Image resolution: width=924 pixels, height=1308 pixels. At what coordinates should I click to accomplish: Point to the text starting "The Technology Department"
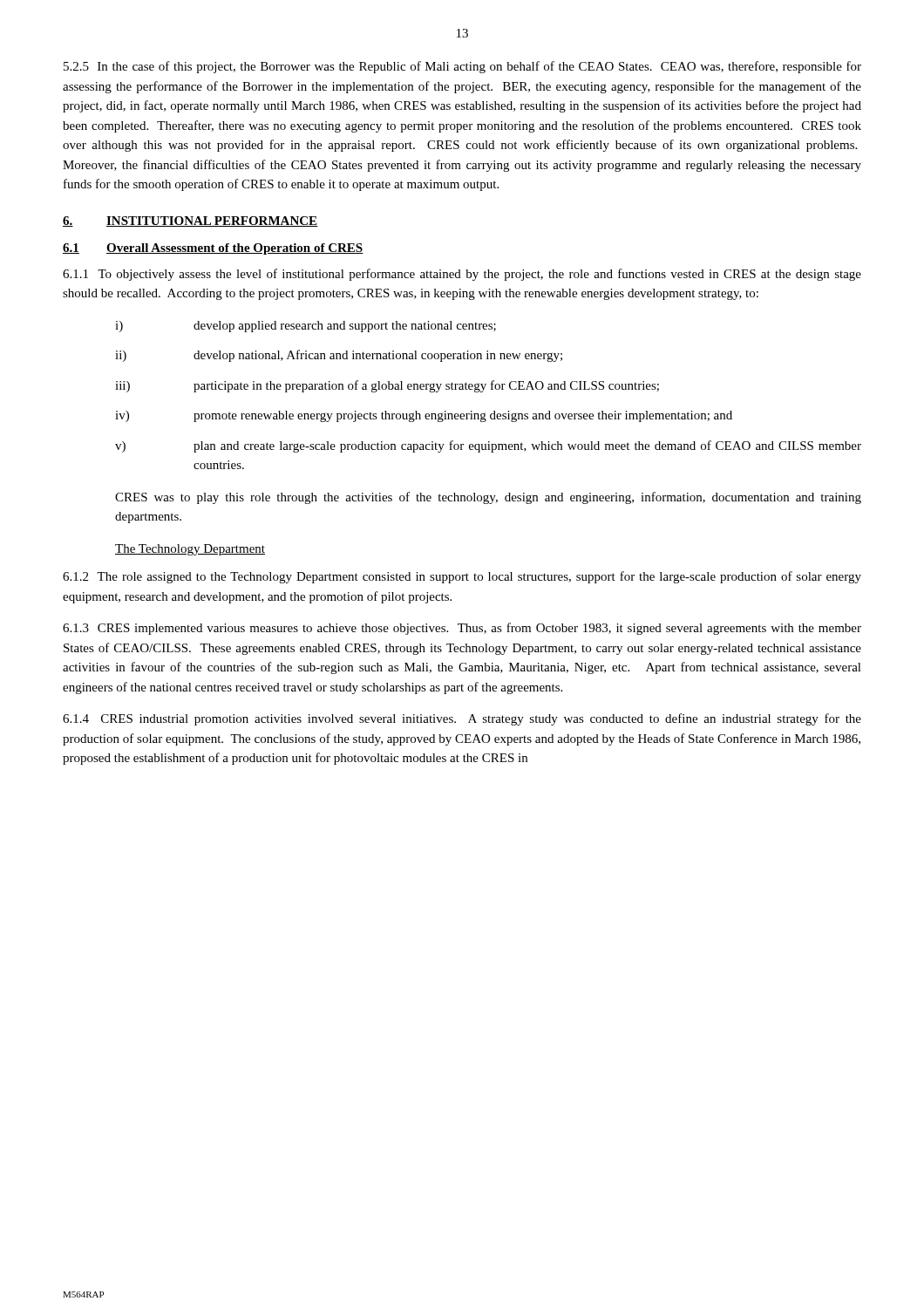(x=190, y=548)
